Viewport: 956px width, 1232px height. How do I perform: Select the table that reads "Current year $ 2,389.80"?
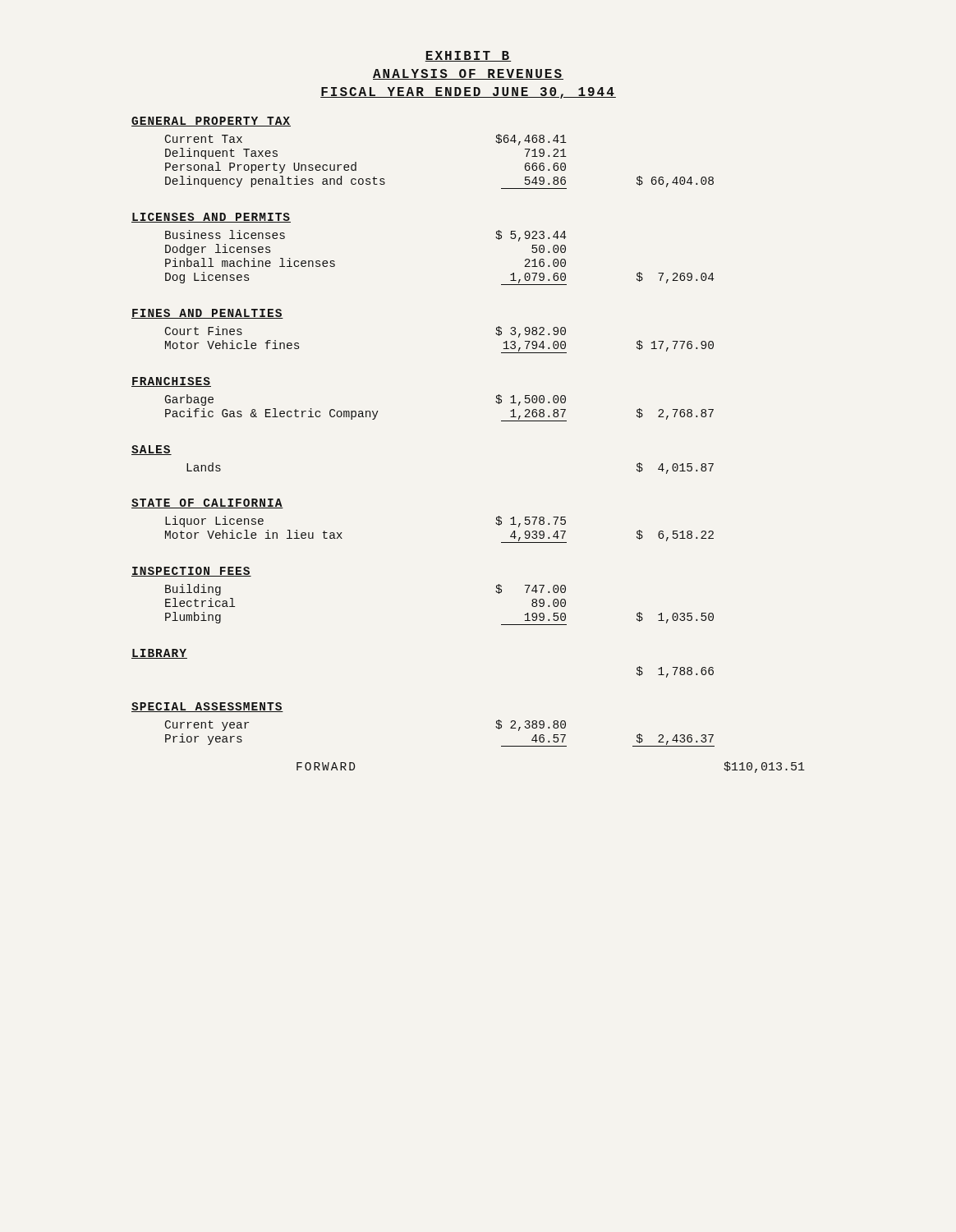(x=468, y=733)
